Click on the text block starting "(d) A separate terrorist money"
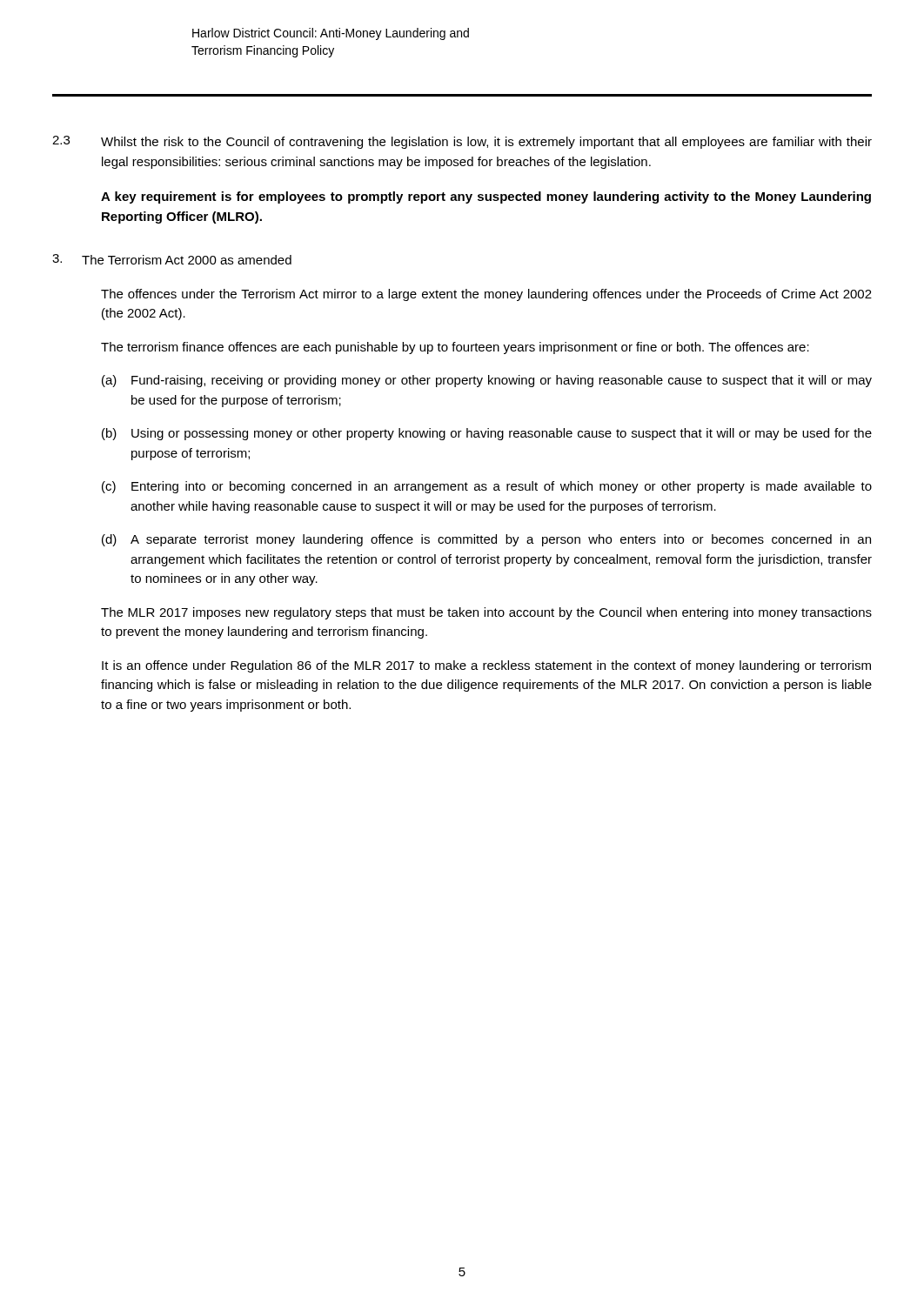Viewport: 924px width, 1305px height. (486, 559)
